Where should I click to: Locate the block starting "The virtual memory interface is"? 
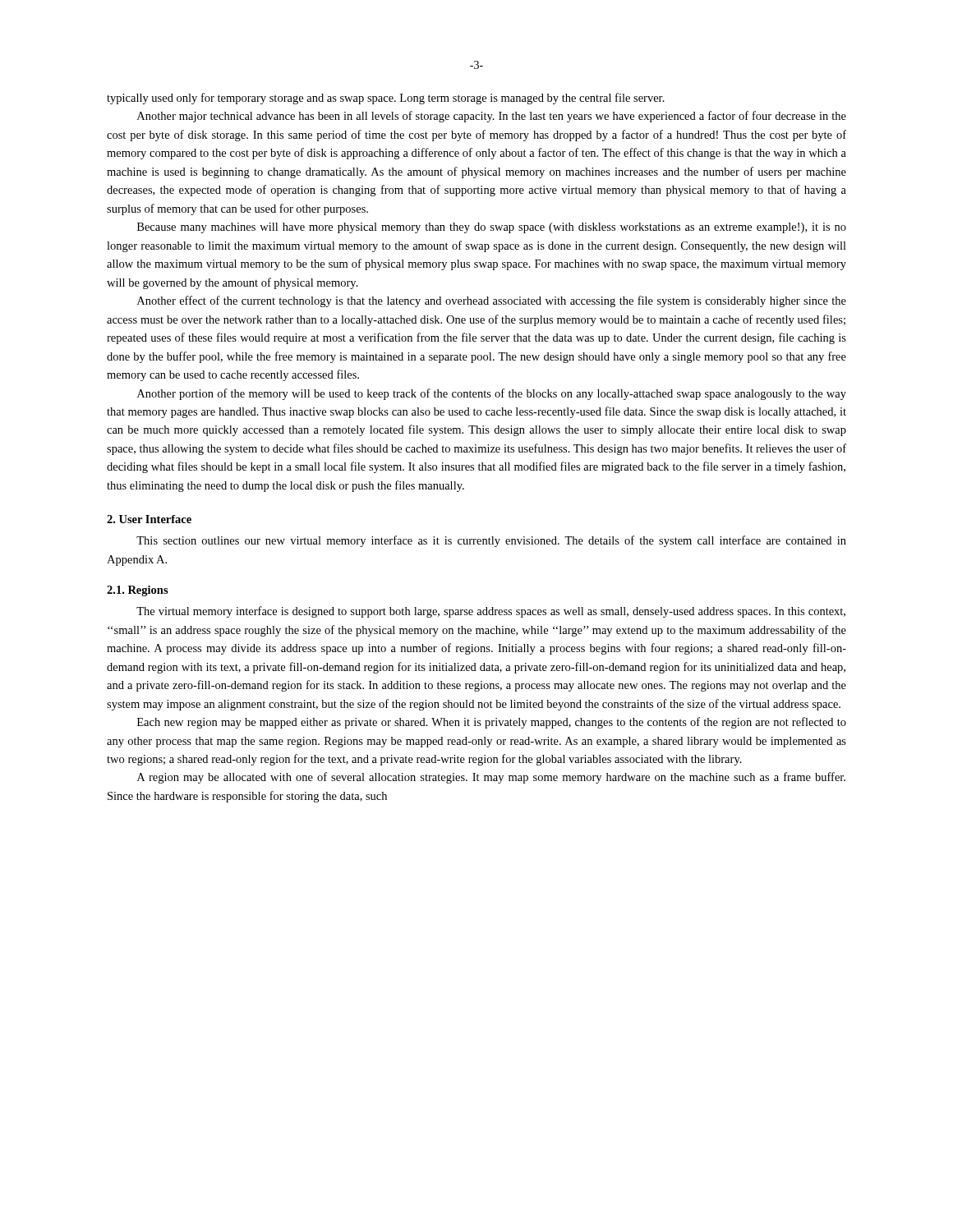476,658
